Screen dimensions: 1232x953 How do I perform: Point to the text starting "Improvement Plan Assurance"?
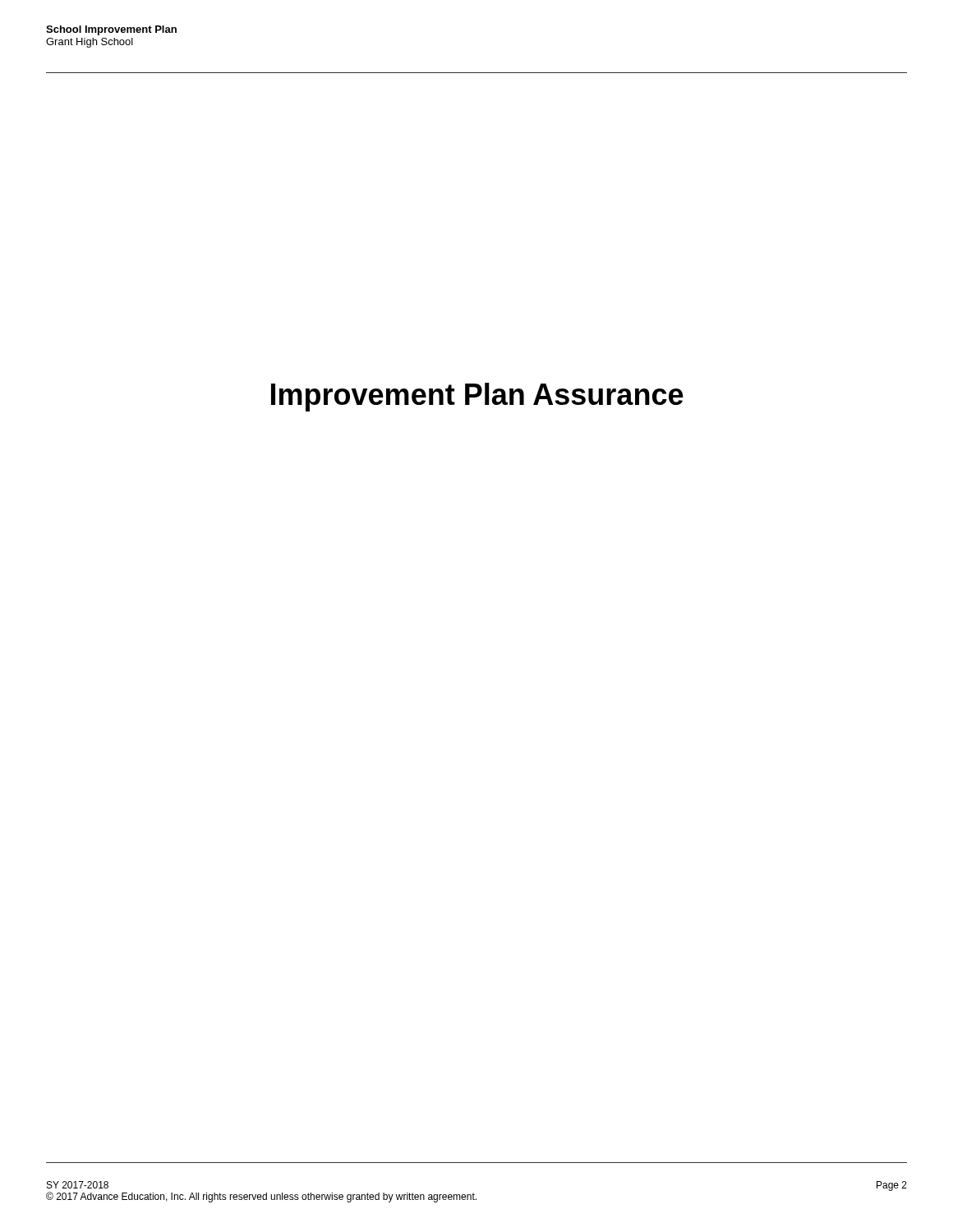point(476,395)
